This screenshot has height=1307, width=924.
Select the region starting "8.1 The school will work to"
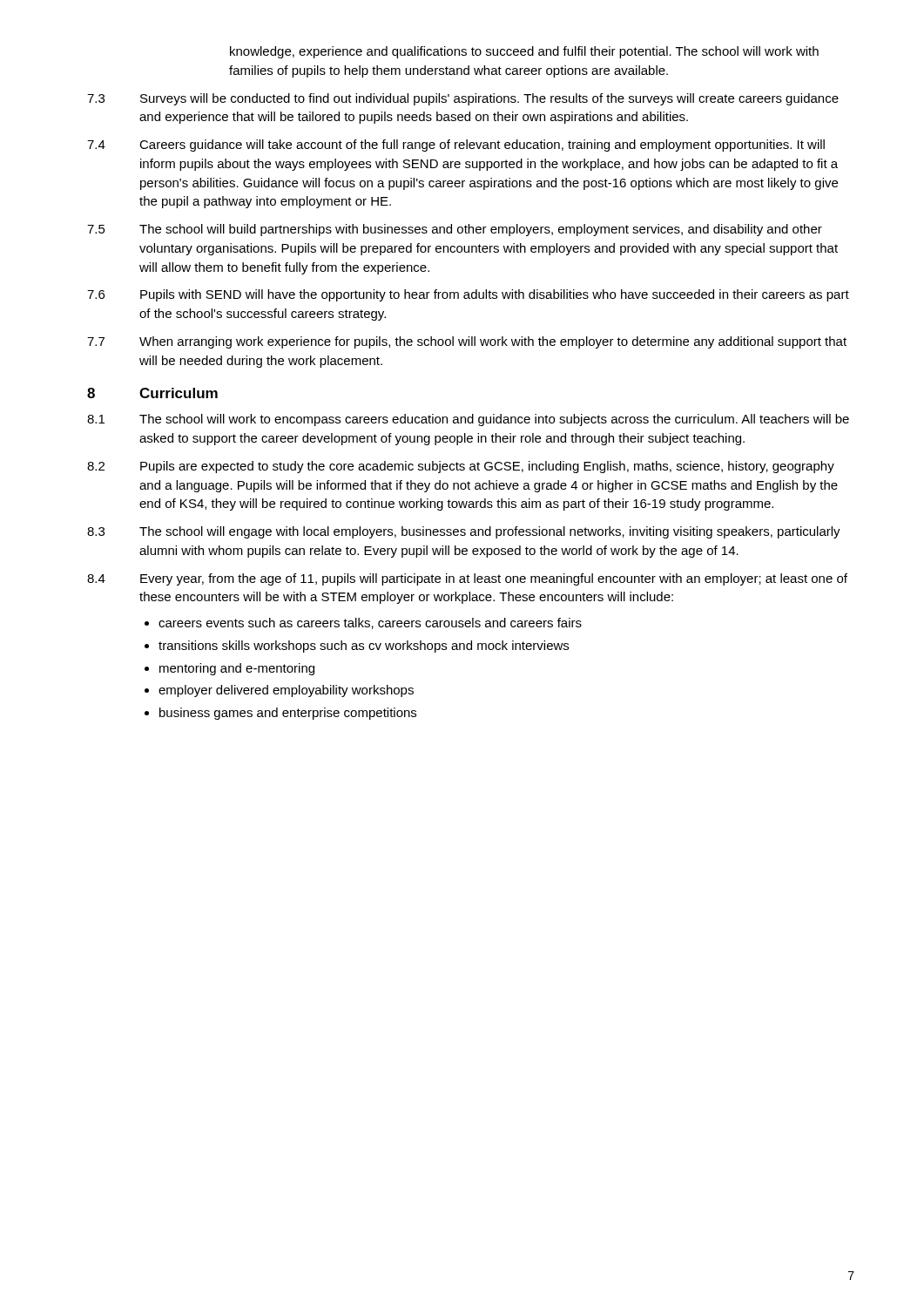[x=471, y=429]
